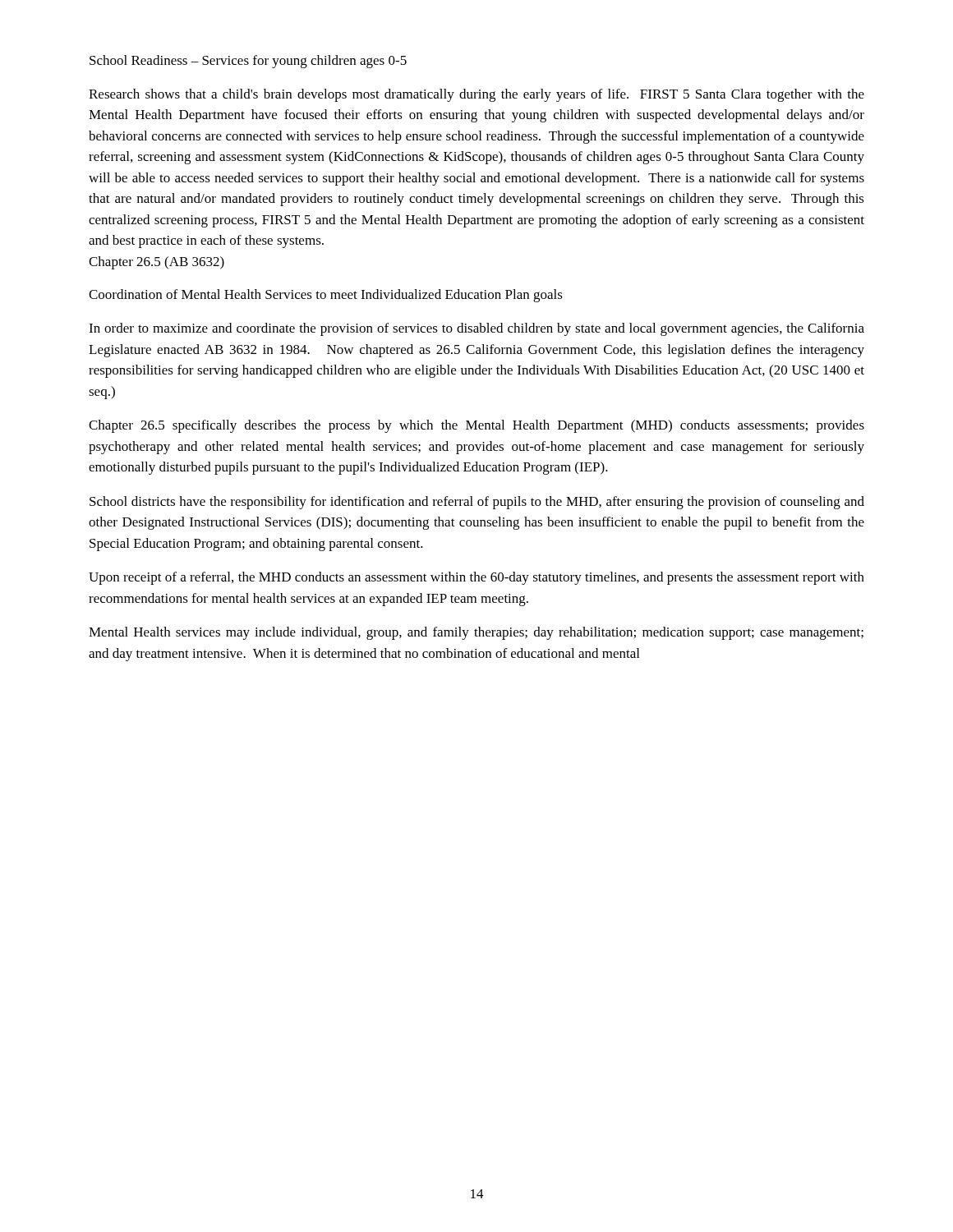Find the block starting "Research shows that a child's brain develops most"

click(476, 178)
